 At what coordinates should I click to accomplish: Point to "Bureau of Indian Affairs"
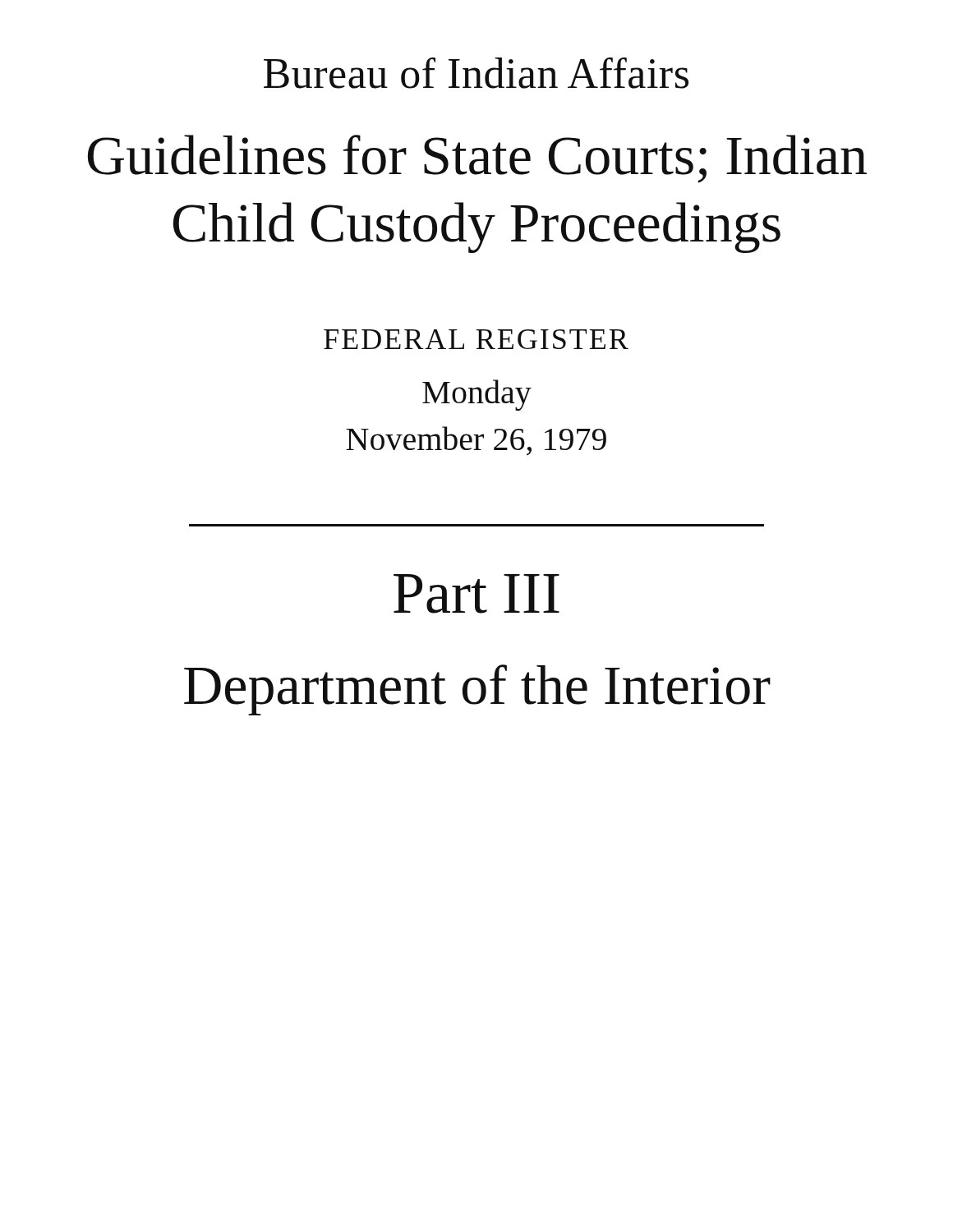pyautogui.click(x=476, y=73)
